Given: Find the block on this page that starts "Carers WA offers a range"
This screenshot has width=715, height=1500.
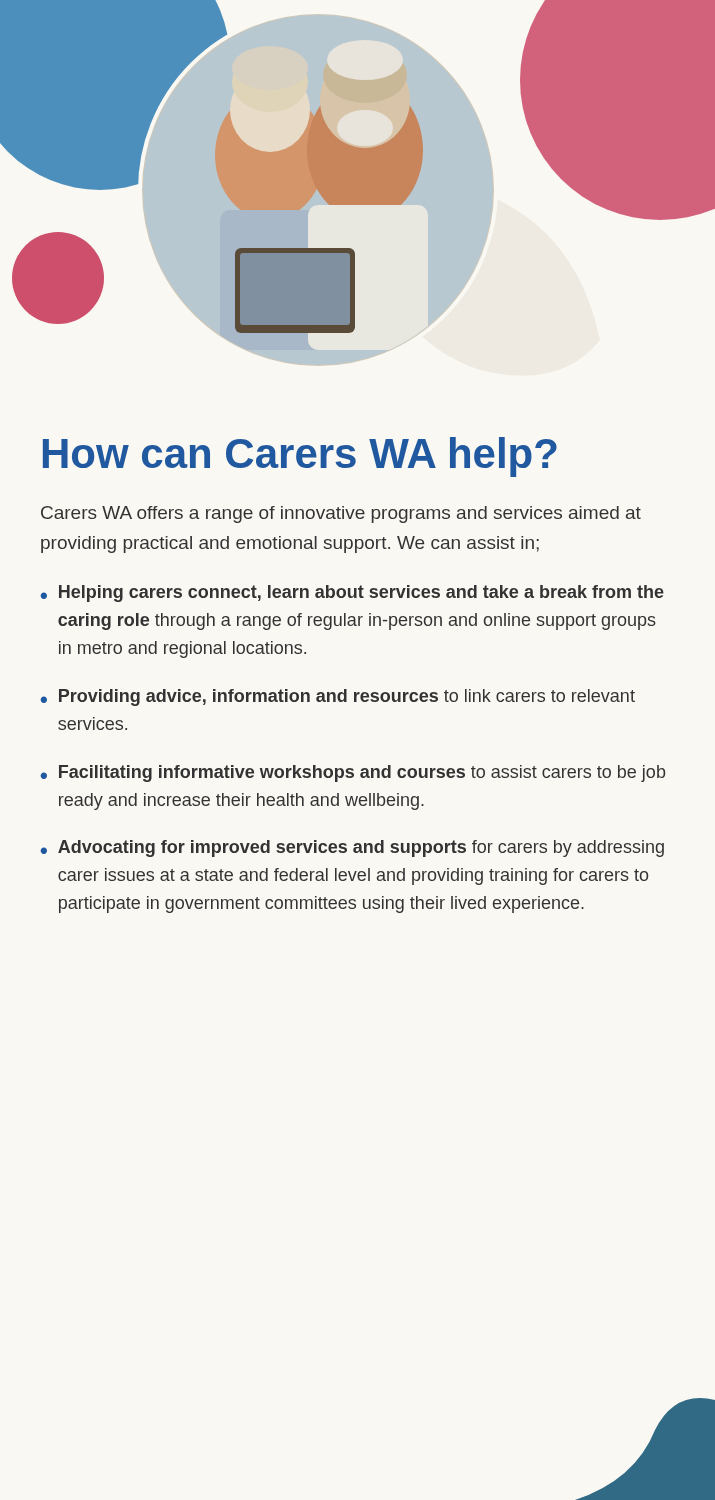Looking at the screenshot, I should [x=340, y=528].
